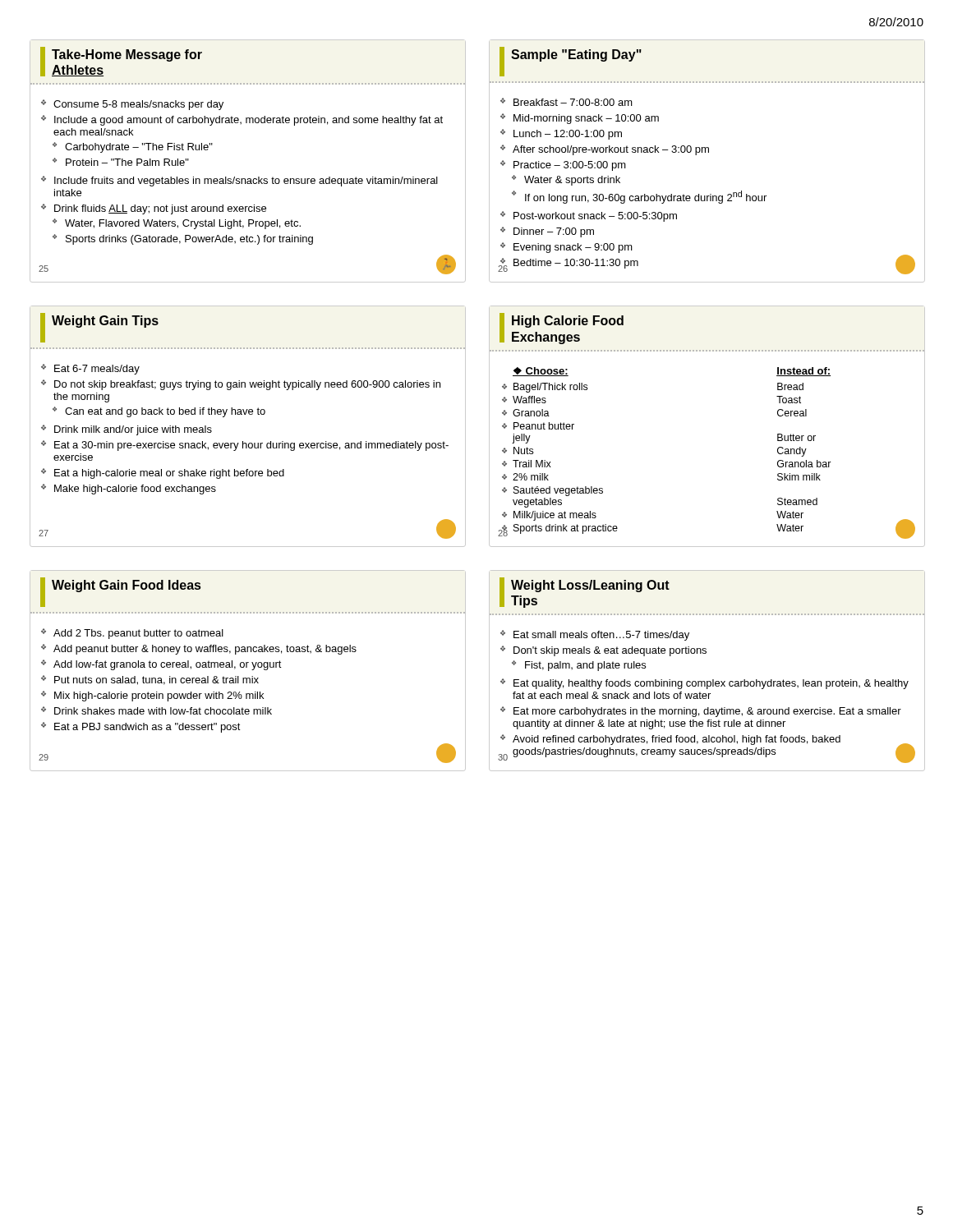Navigate to the block starting "Mix high-calorie protein powder with"
The image size is (953, 1232).
(159, 695)
